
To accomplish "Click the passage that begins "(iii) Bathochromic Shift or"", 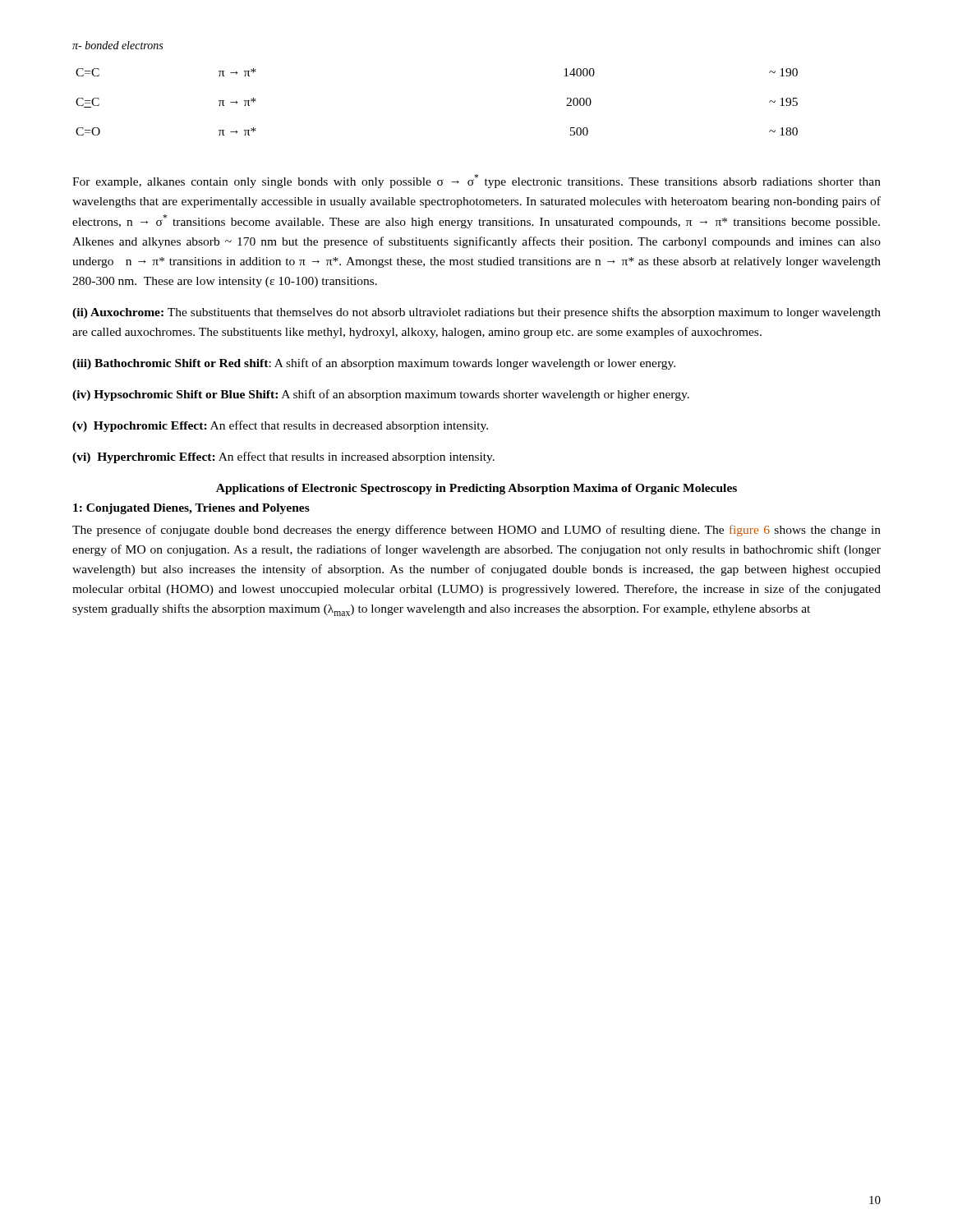I will click(374, 363).
